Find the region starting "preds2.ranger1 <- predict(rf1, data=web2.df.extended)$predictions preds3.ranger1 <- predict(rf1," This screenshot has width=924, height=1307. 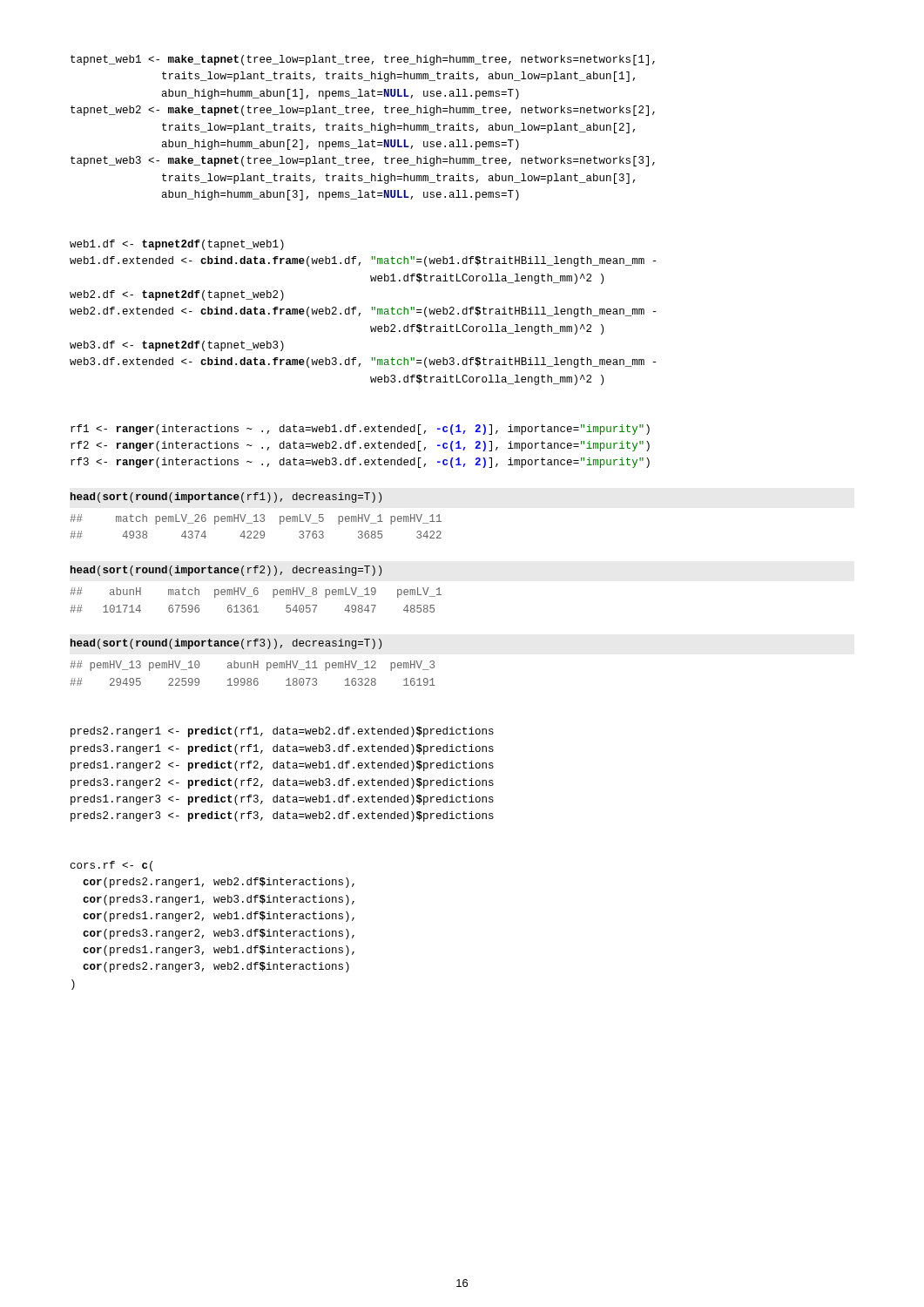coord(282,774)
